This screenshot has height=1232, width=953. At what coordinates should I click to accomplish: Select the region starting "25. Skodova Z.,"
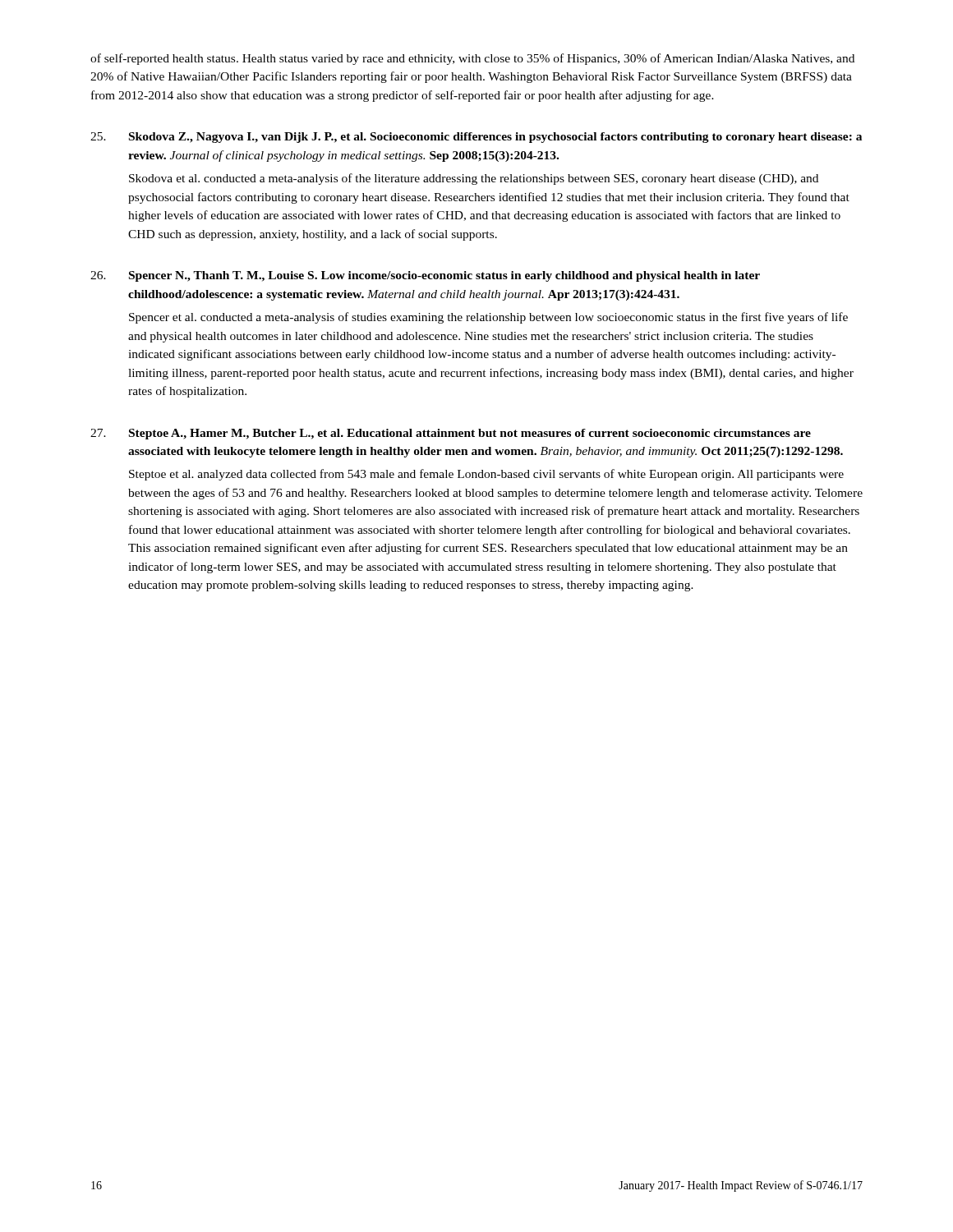point(476,146)
